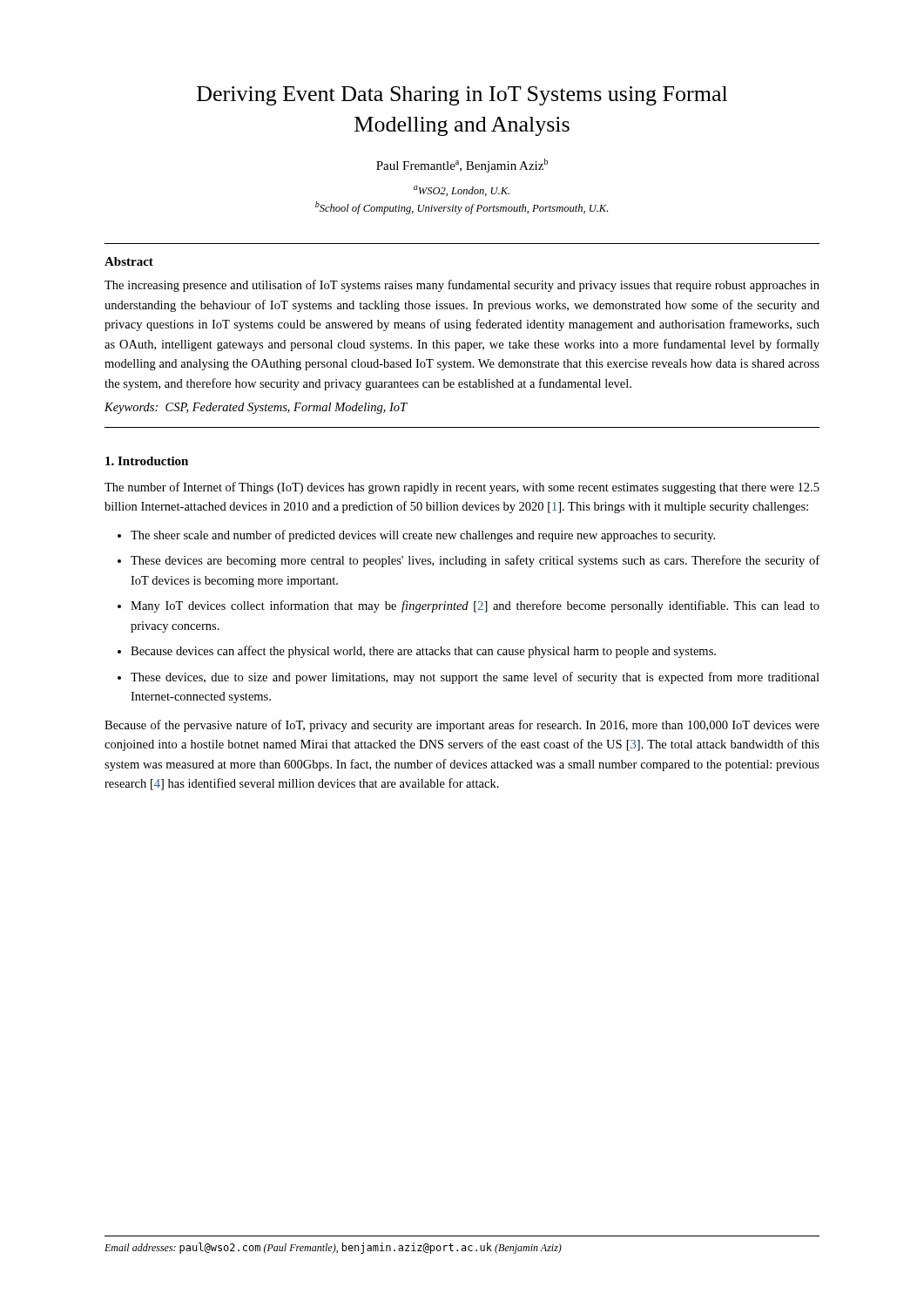Locate the text containing "Keywords: CSP, Federated Systems, Formal Modeling, IoT"
This screenshot has height=1307, width=924.
coord(256,407)
